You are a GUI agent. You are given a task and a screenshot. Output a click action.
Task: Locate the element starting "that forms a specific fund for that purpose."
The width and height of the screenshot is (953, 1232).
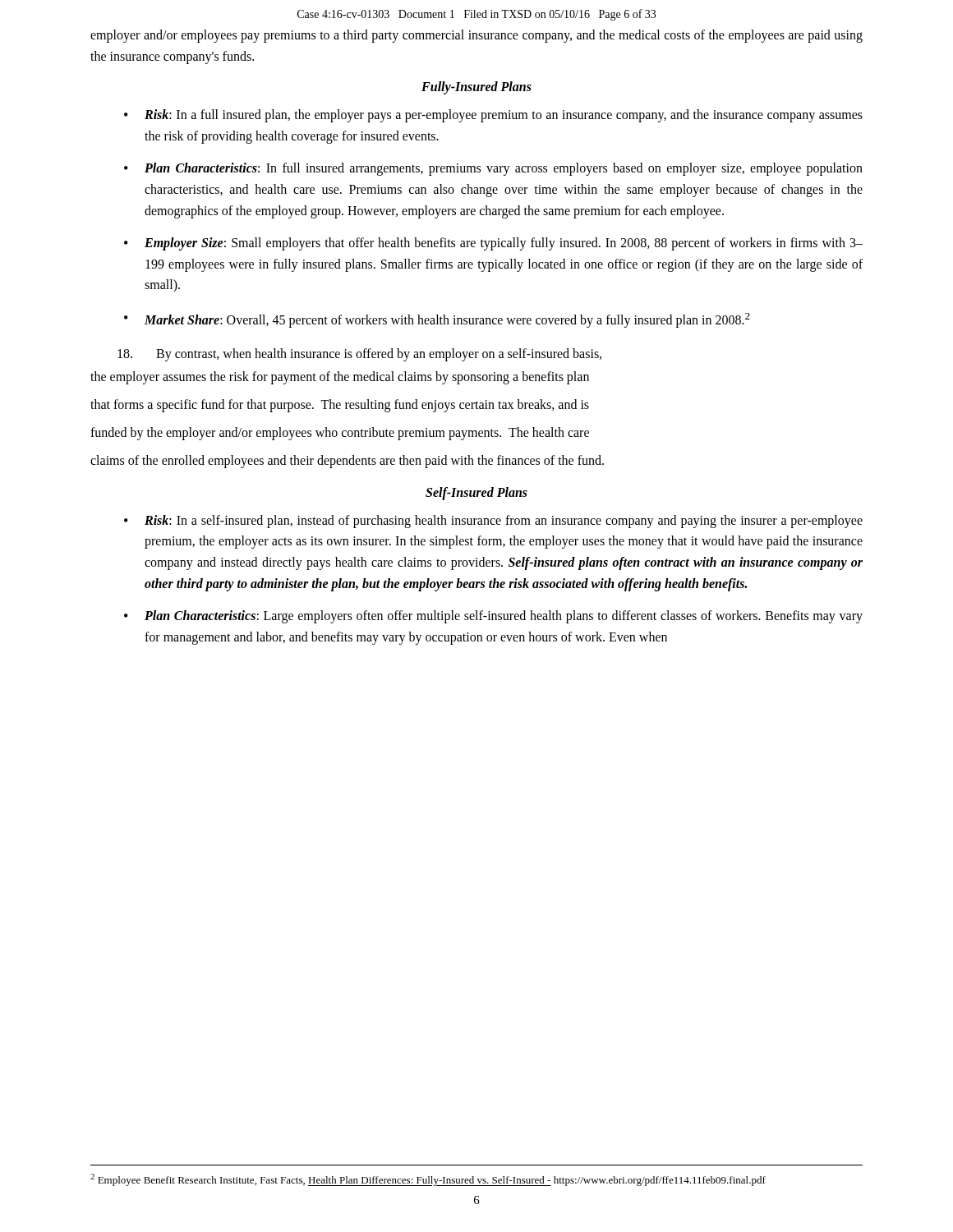340,404
